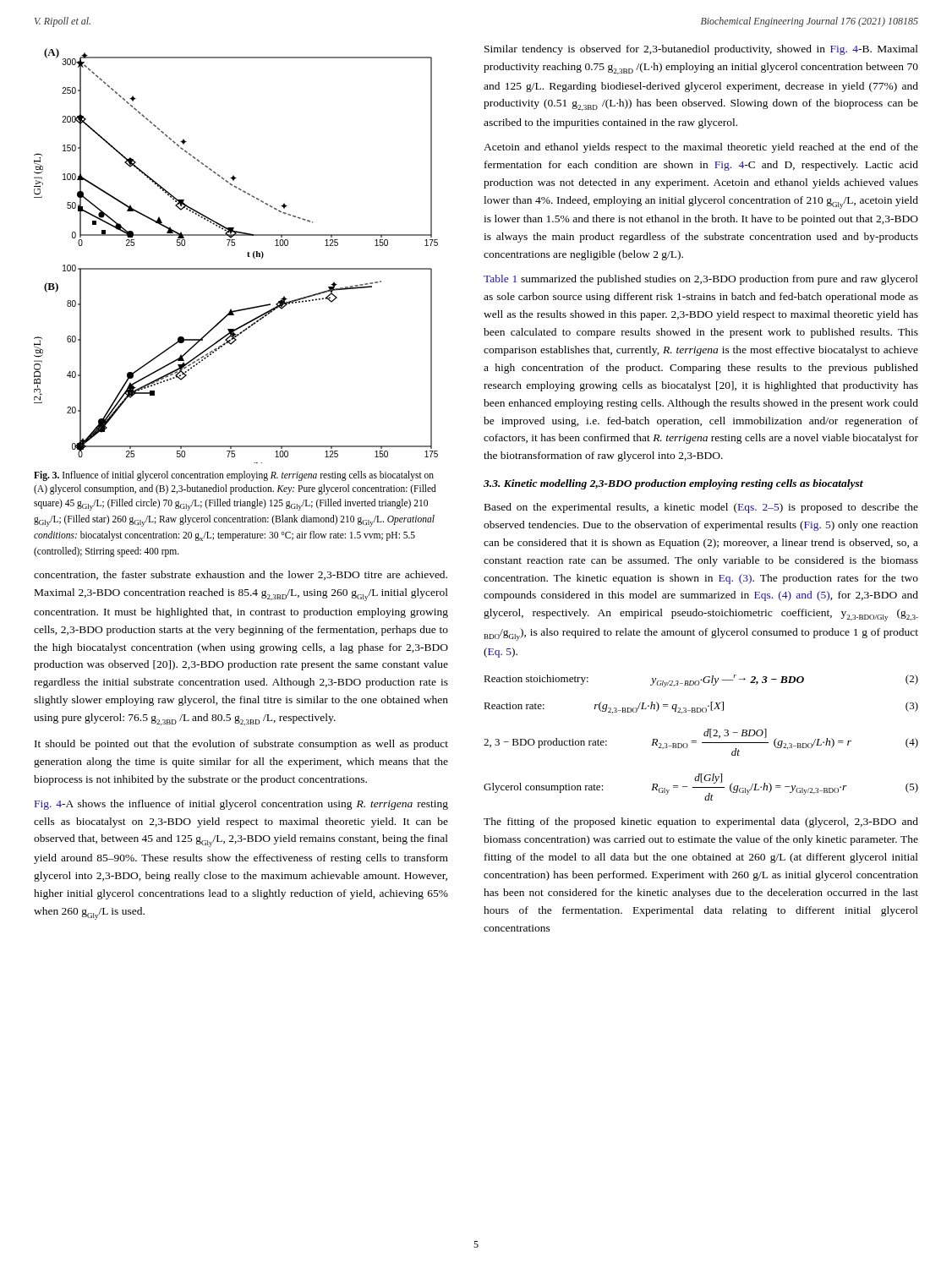Find the formula that reads "Glycerol consumption rate: RGly ="
Image resolution: width=952 pixels, height=1268 pixels.
(701, 788)
